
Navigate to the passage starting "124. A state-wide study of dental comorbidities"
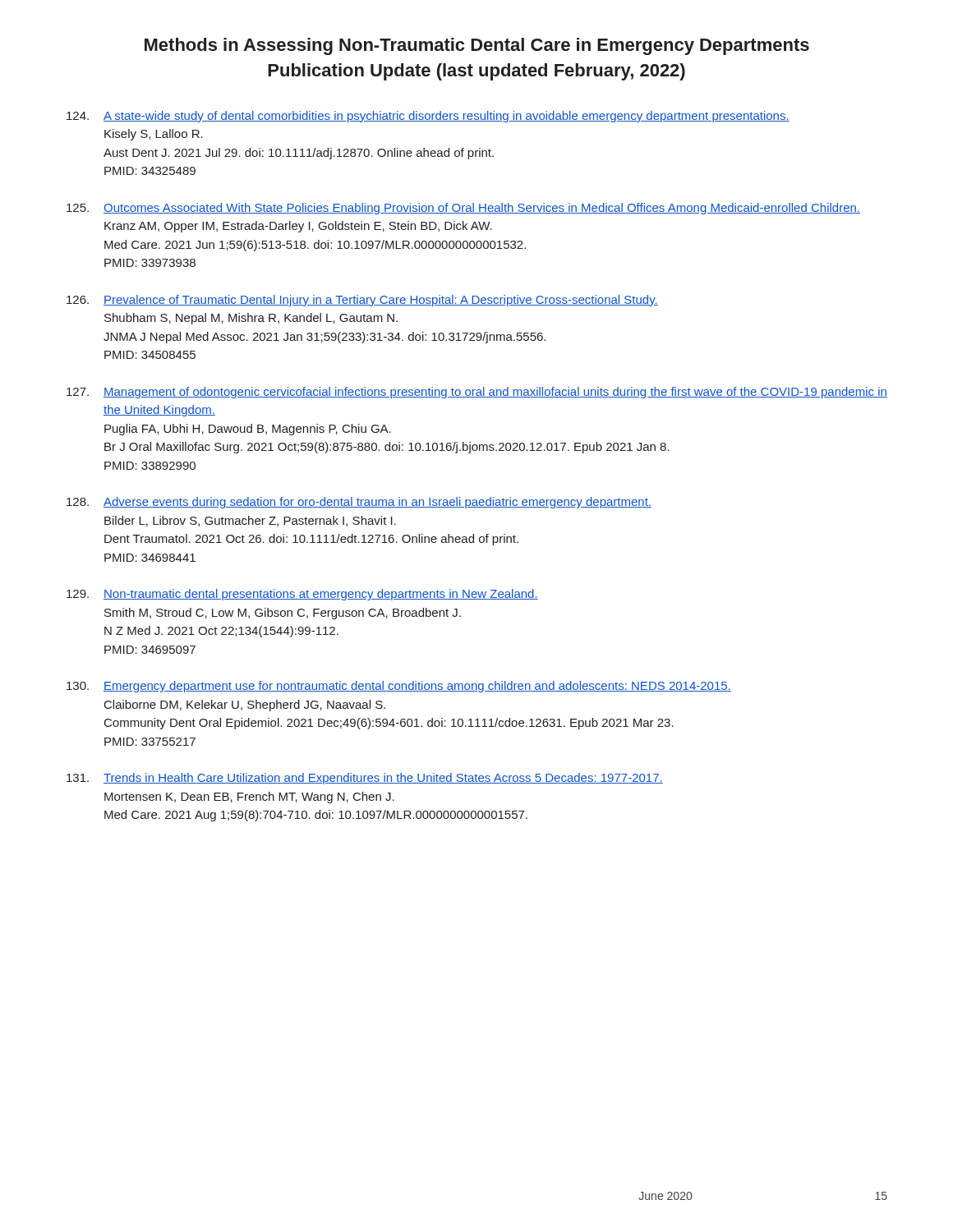click(x=476, y=143)
